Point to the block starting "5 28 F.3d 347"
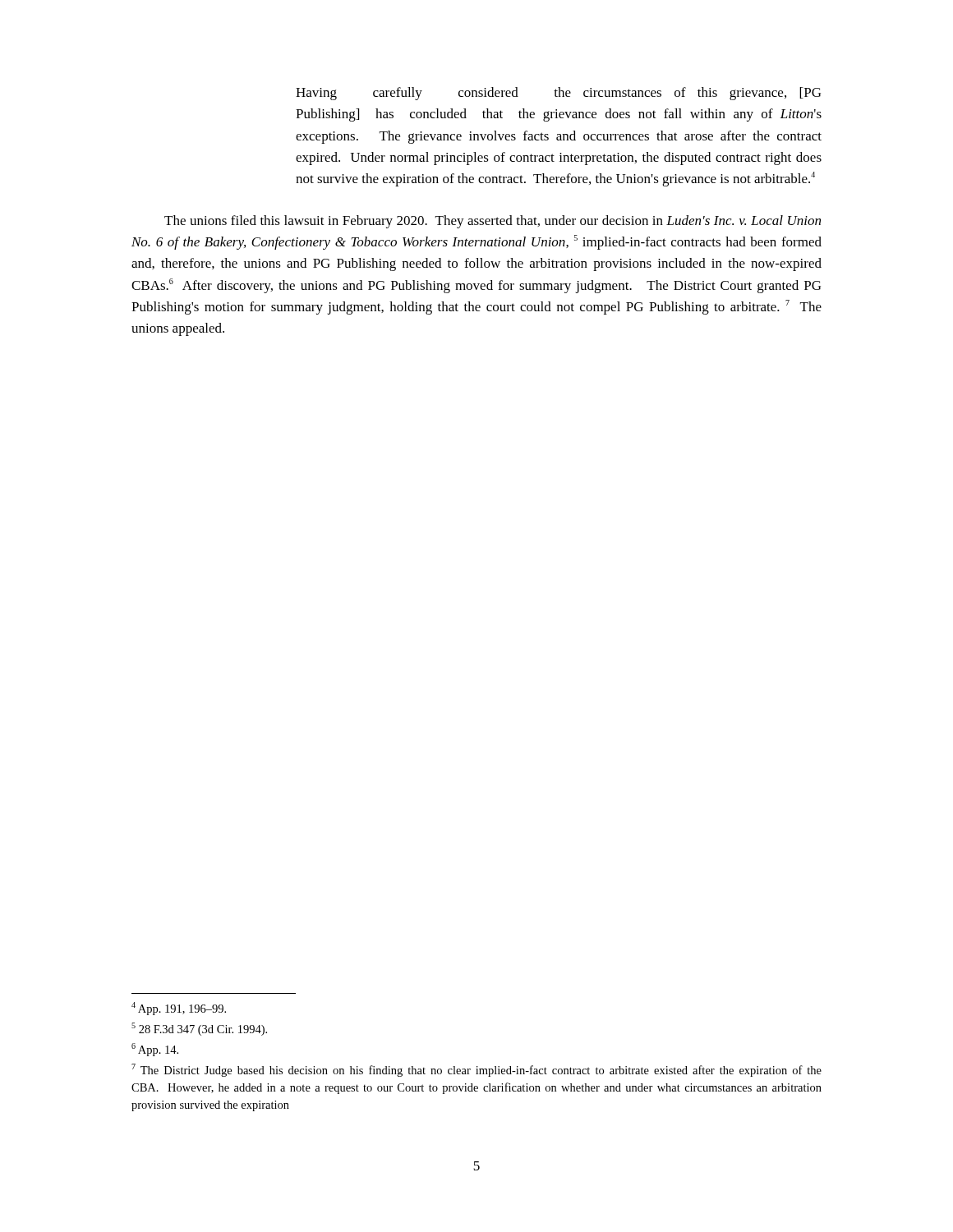Image resolution: width=953 pixels, height=1232 pixels. 200,1028
